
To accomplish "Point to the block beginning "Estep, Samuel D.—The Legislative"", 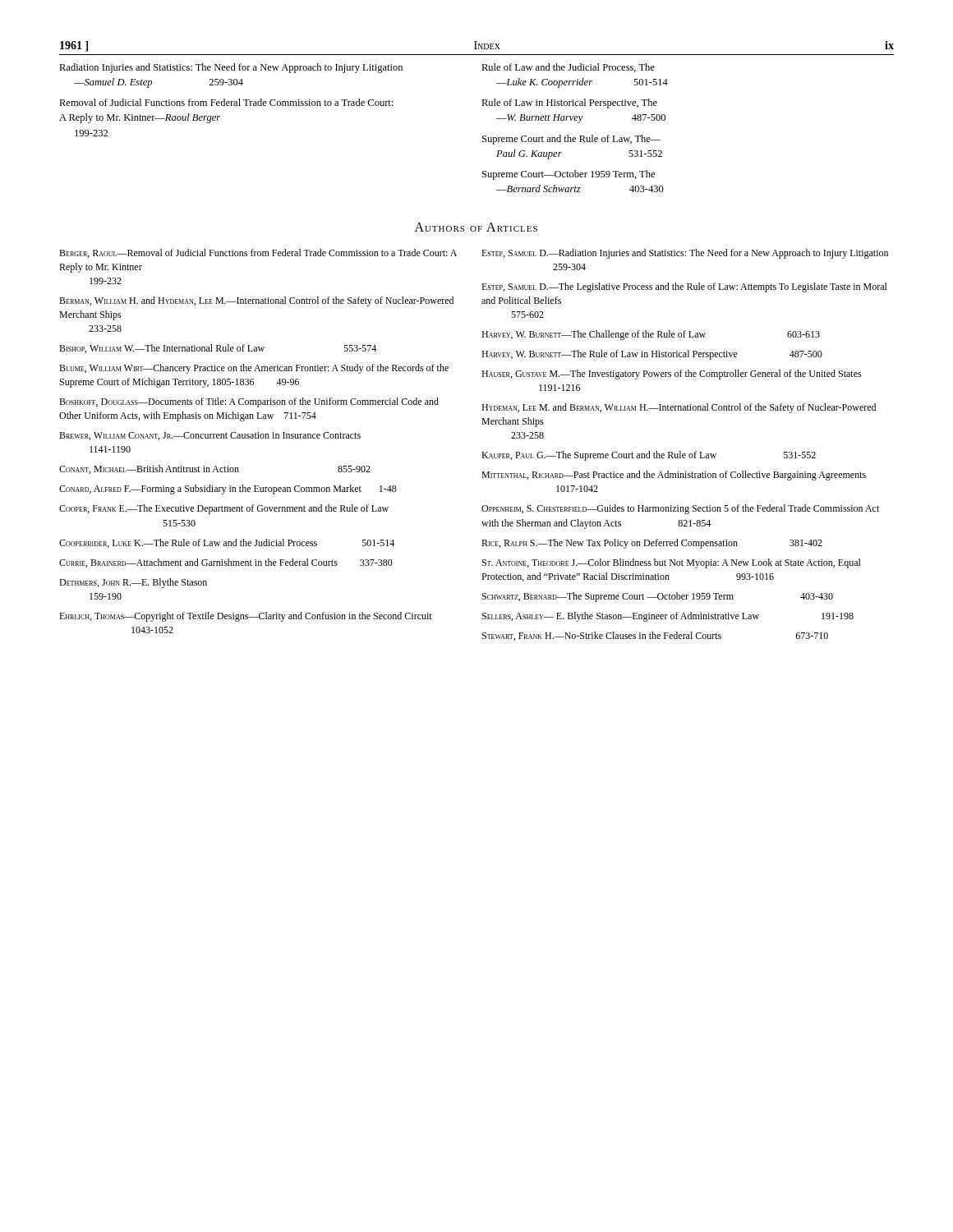I will tap(684, 301).
